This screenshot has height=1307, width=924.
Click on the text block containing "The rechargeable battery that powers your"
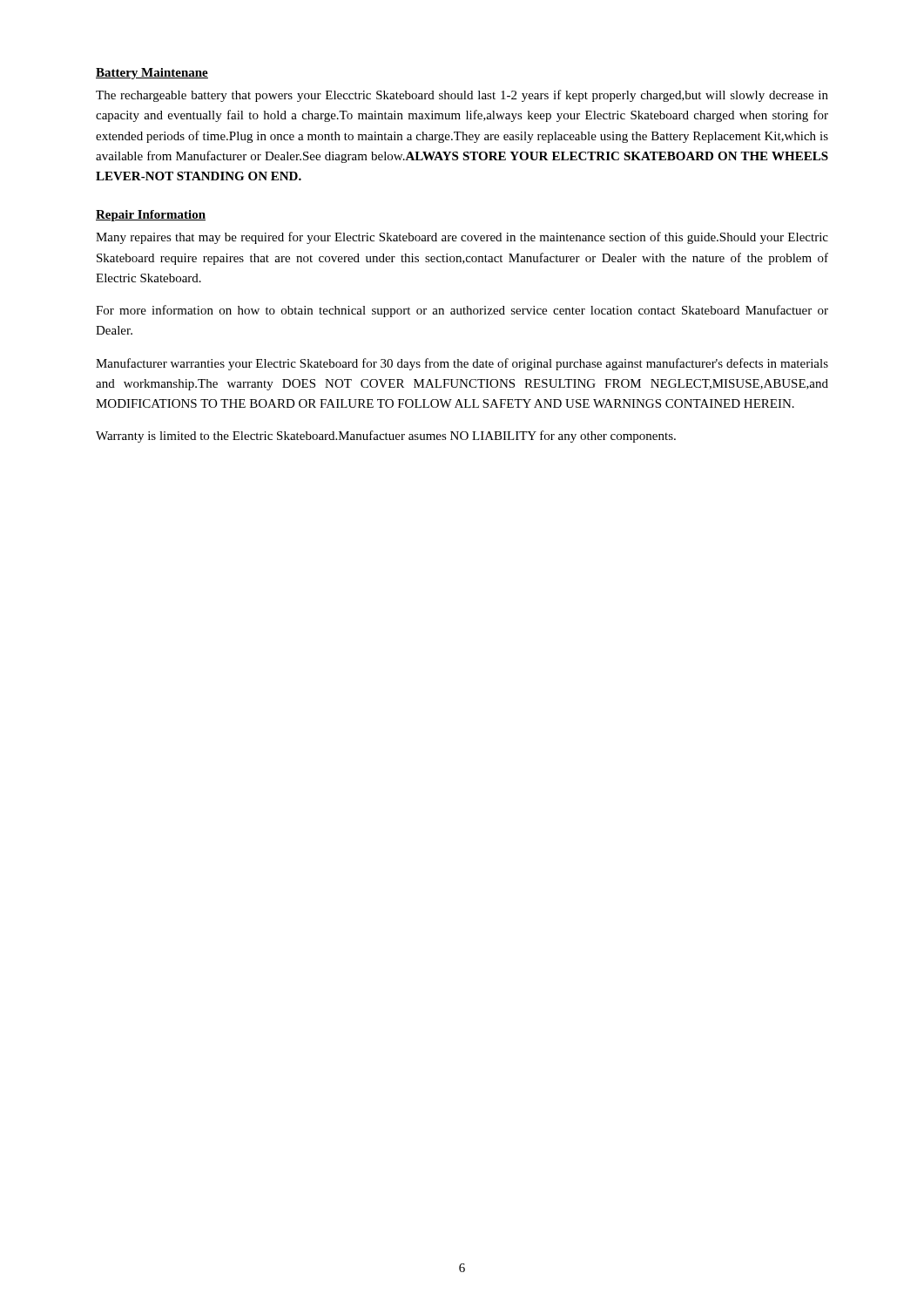[462, 136]
